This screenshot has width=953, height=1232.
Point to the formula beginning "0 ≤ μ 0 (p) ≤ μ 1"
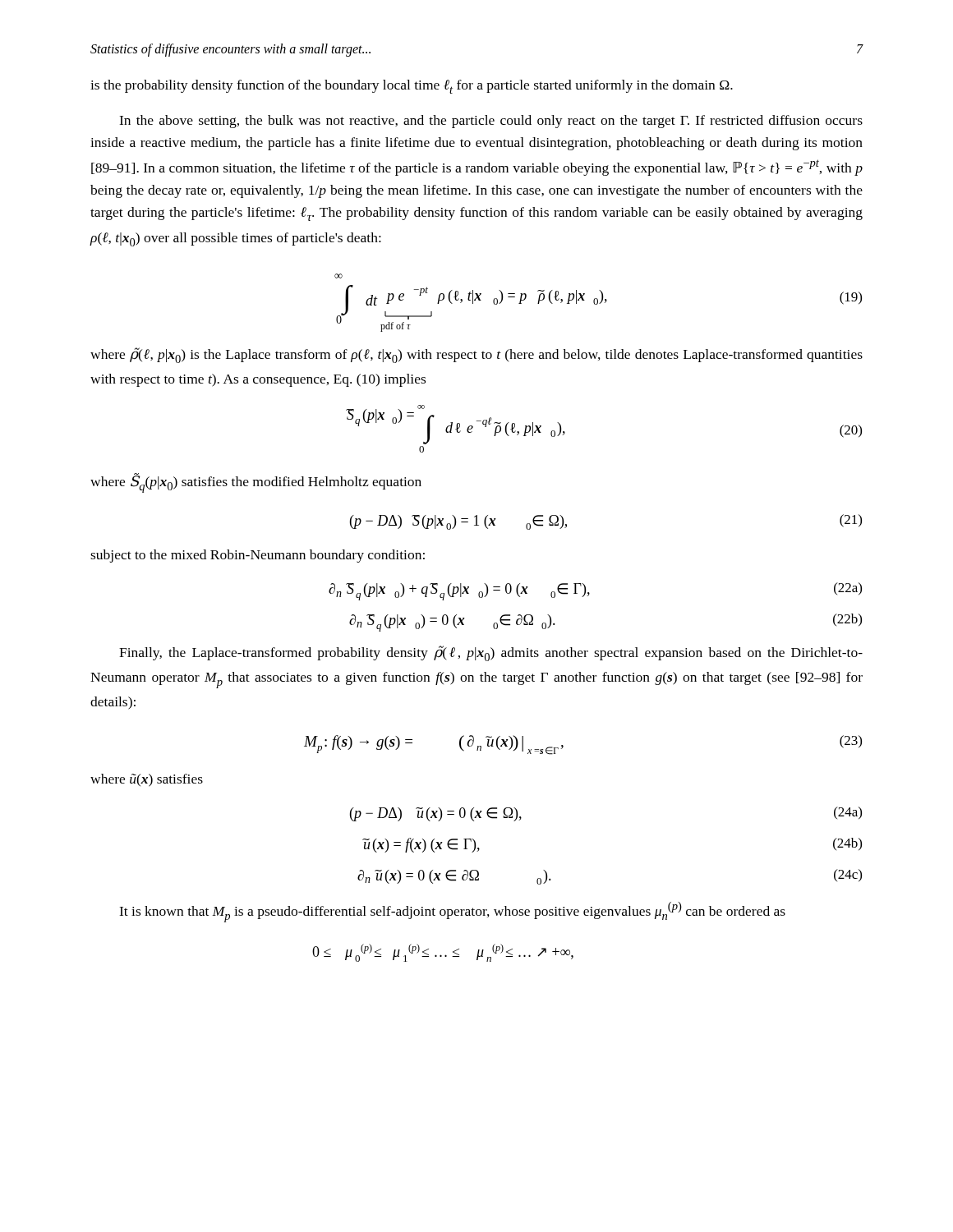click(x=476, y=951)
